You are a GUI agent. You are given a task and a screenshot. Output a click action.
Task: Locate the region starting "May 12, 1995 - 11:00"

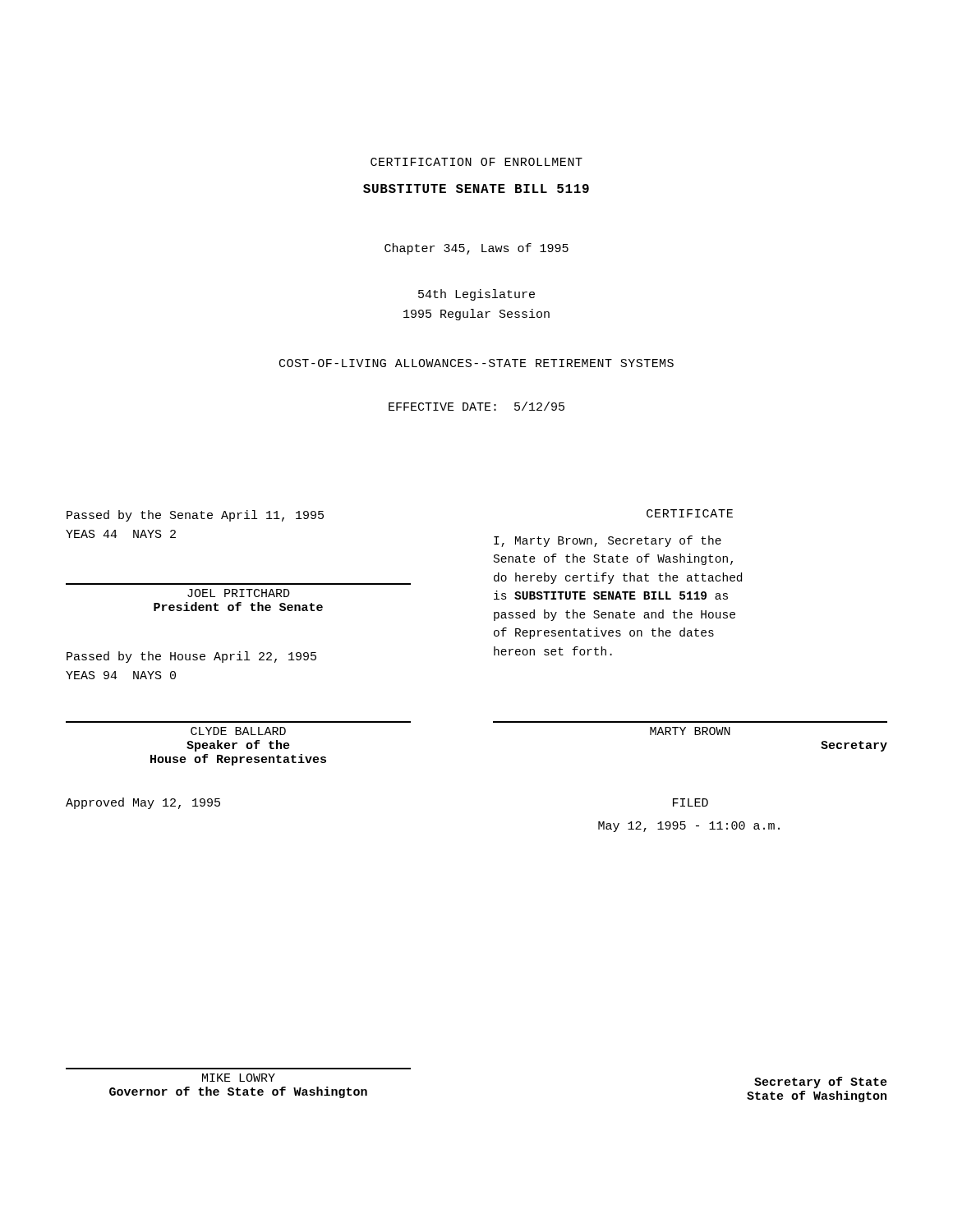(x=690, y=827)
